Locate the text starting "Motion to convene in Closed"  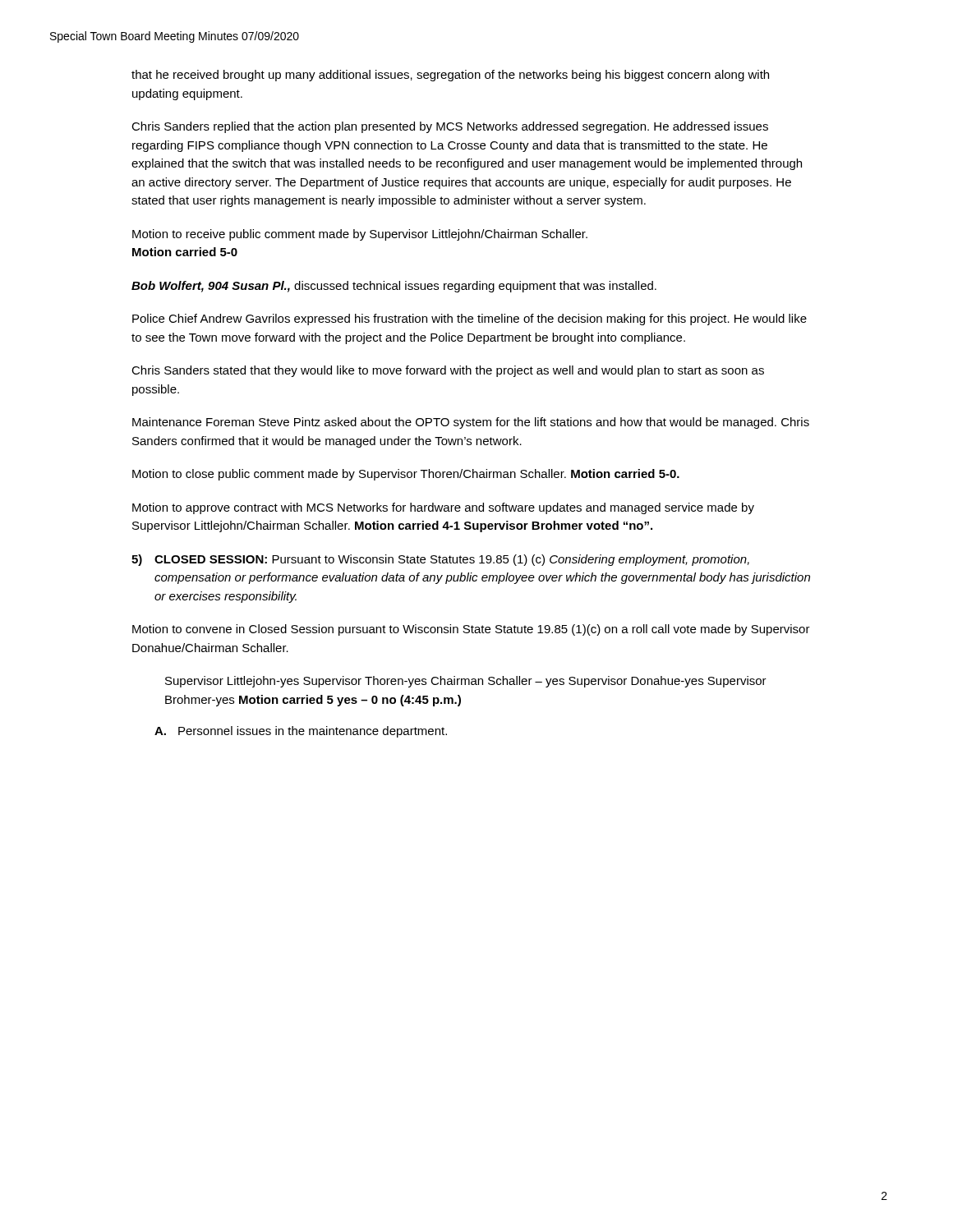pos(470,638)
